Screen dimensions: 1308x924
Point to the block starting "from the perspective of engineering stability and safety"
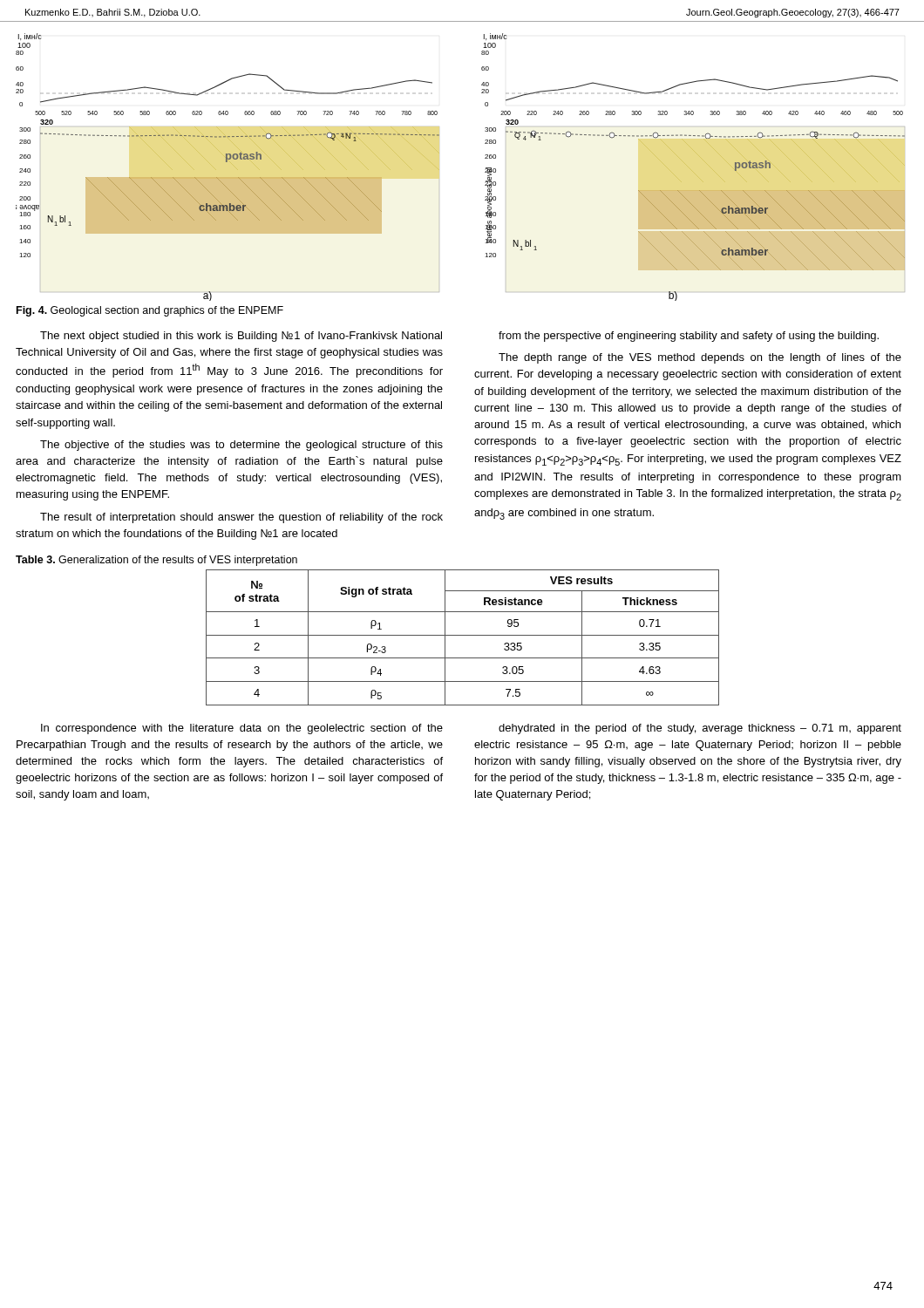tap(689, 335)
